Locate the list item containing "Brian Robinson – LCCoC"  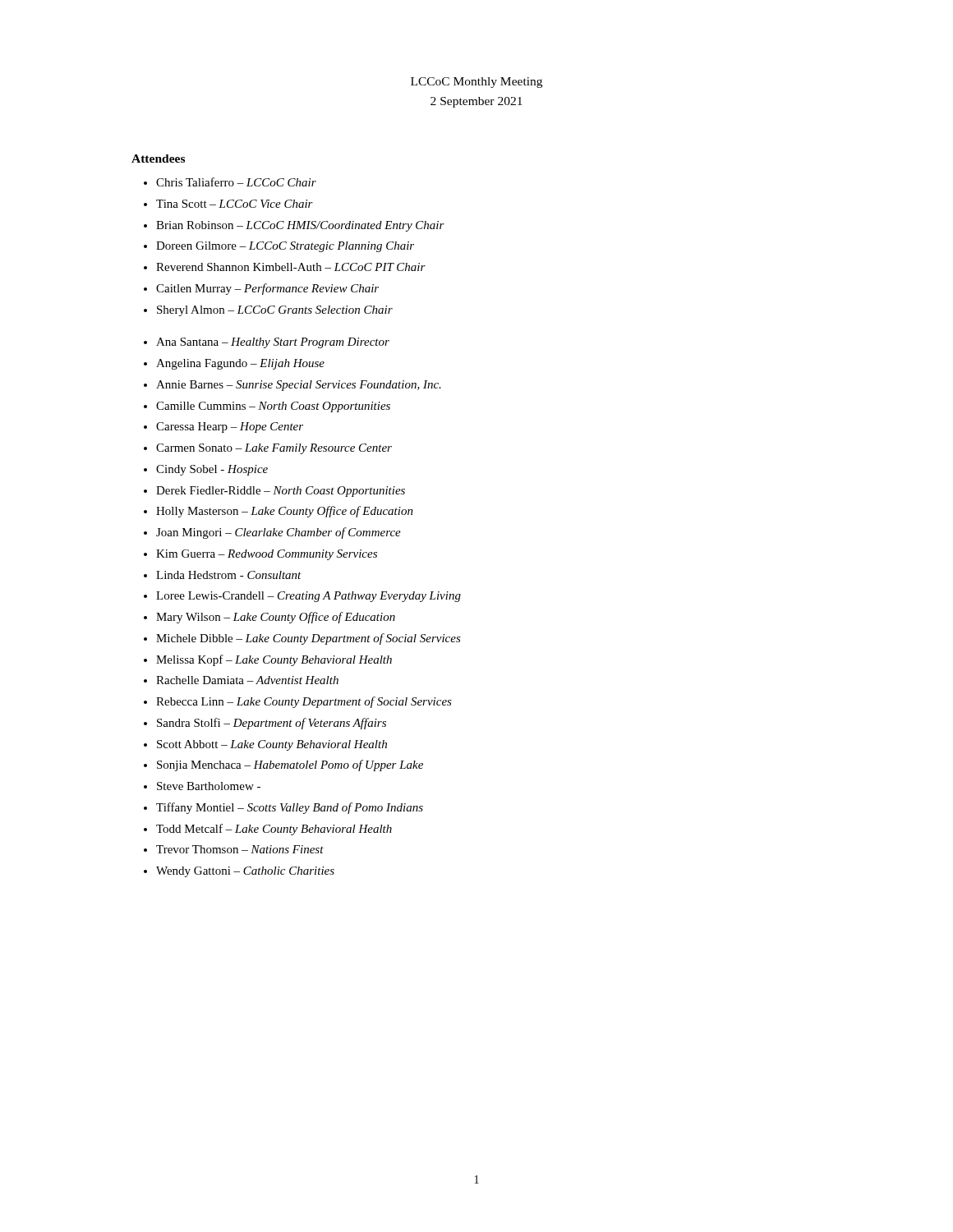(300, 226)
